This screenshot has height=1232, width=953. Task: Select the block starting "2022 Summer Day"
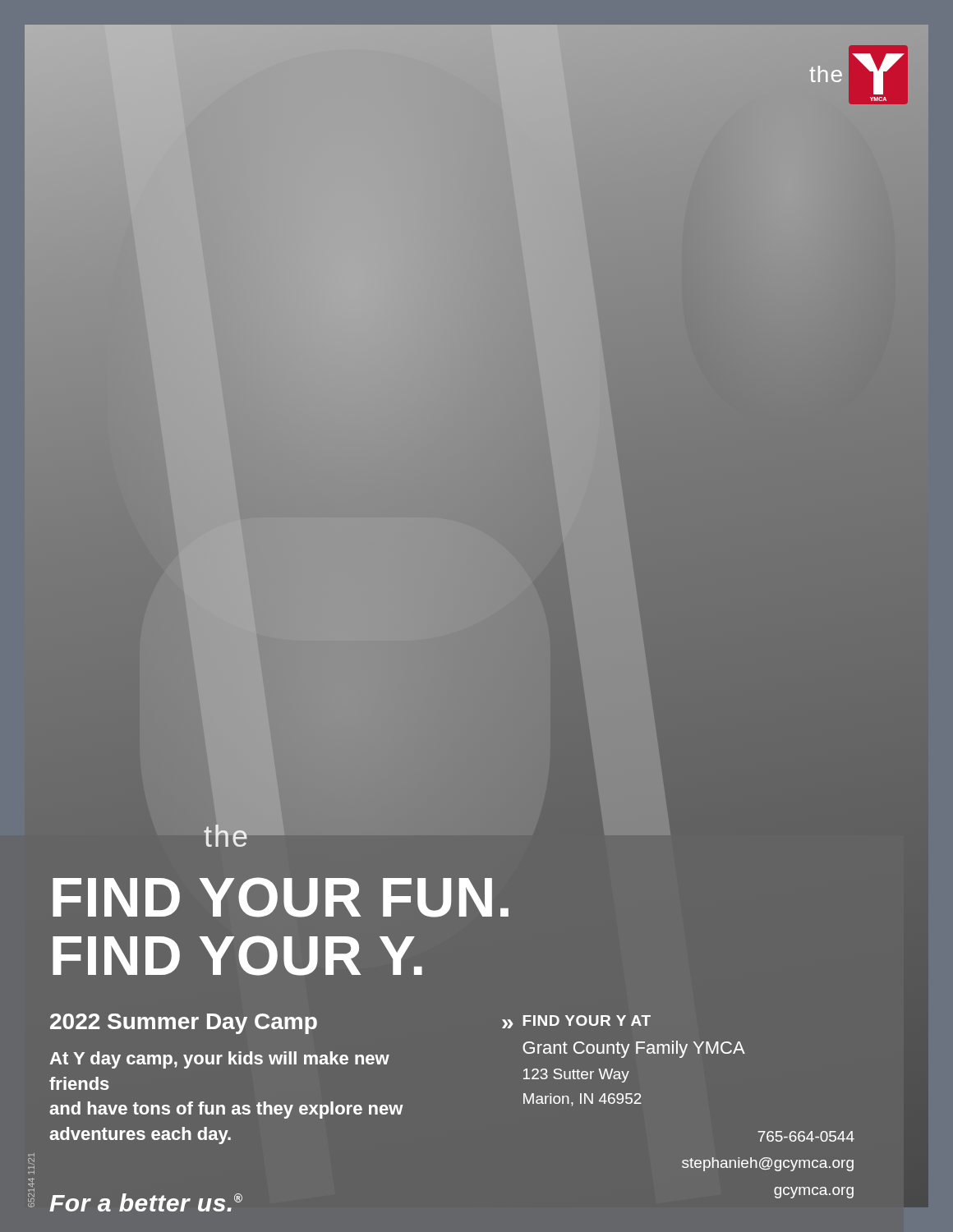(184, 1021)
